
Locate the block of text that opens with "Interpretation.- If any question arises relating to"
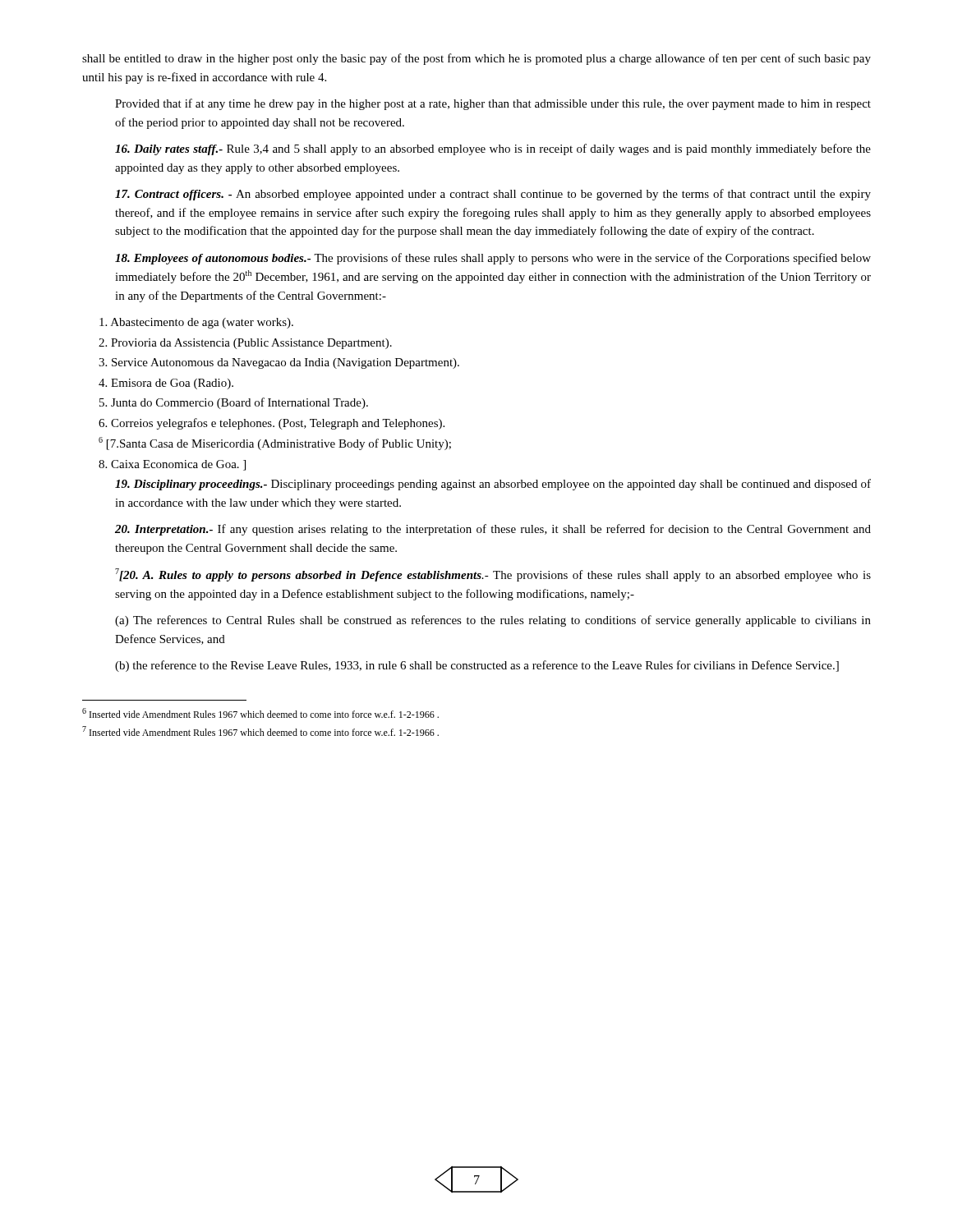pyautogui.click(x=493, y=538)
